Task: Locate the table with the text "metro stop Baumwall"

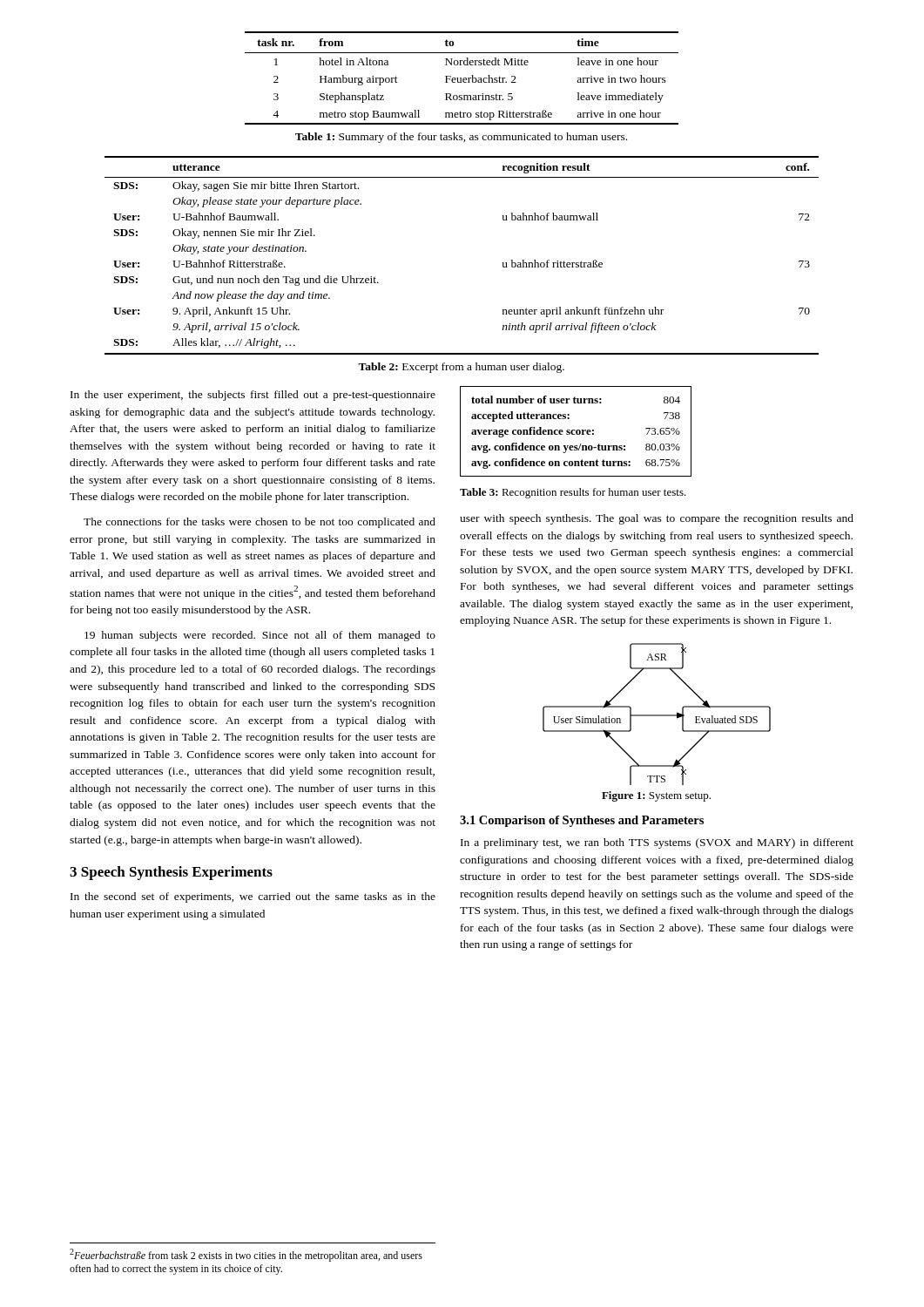Action: tap(462, 78)
